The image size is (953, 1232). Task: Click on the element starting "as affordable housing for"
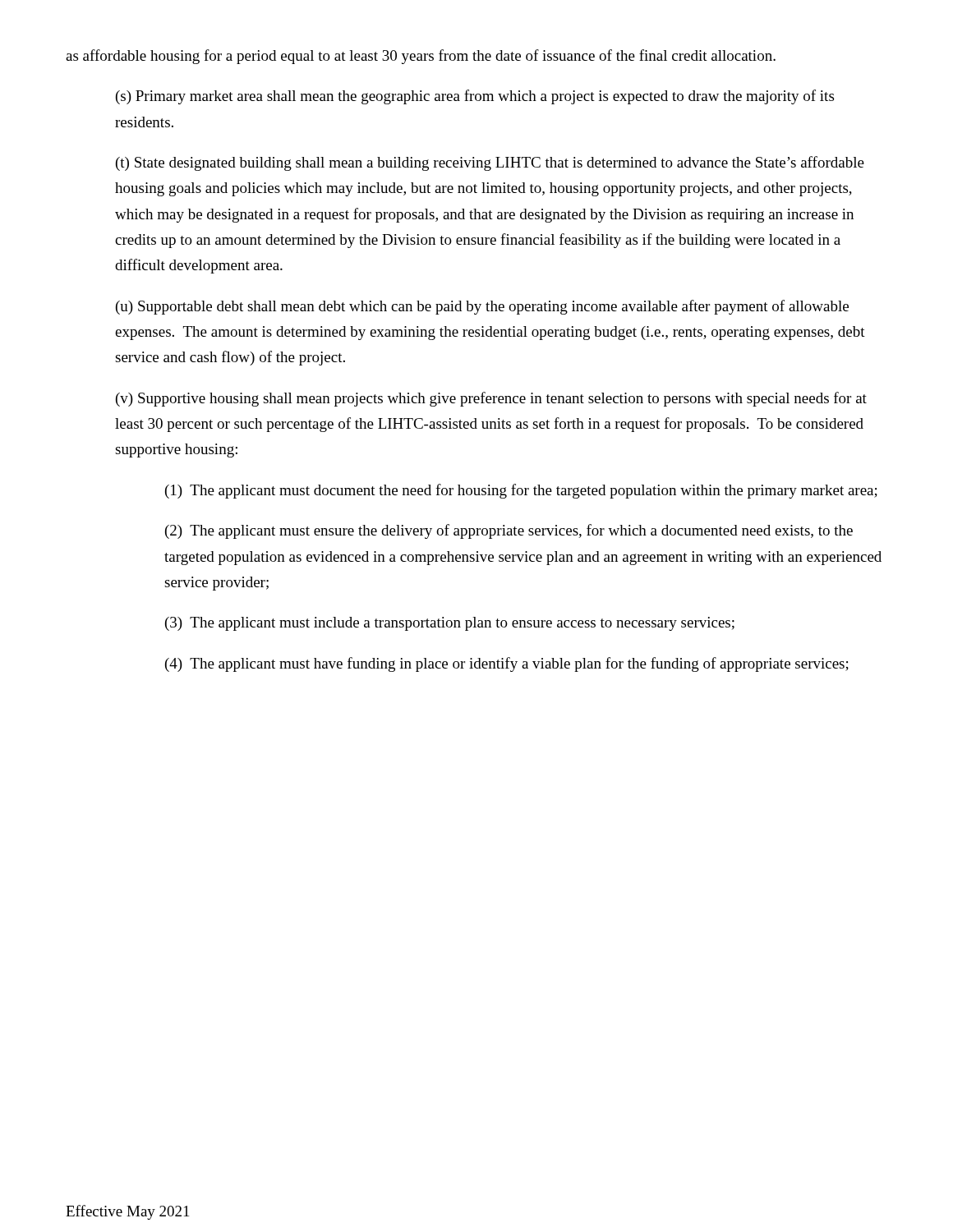476,56
